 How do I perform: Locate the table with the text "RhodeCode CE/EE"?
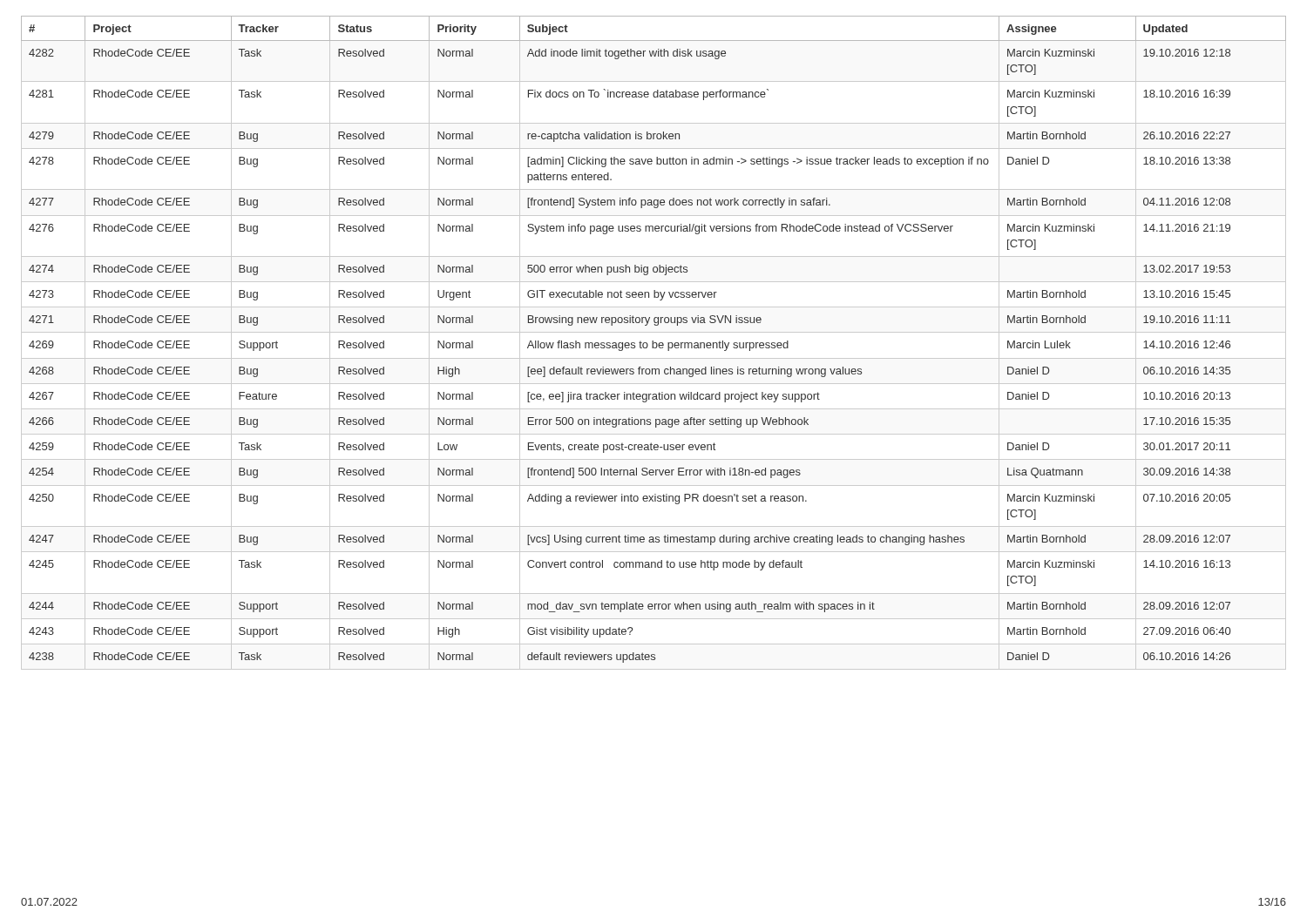pyautogui.click(x=654, y=452)
